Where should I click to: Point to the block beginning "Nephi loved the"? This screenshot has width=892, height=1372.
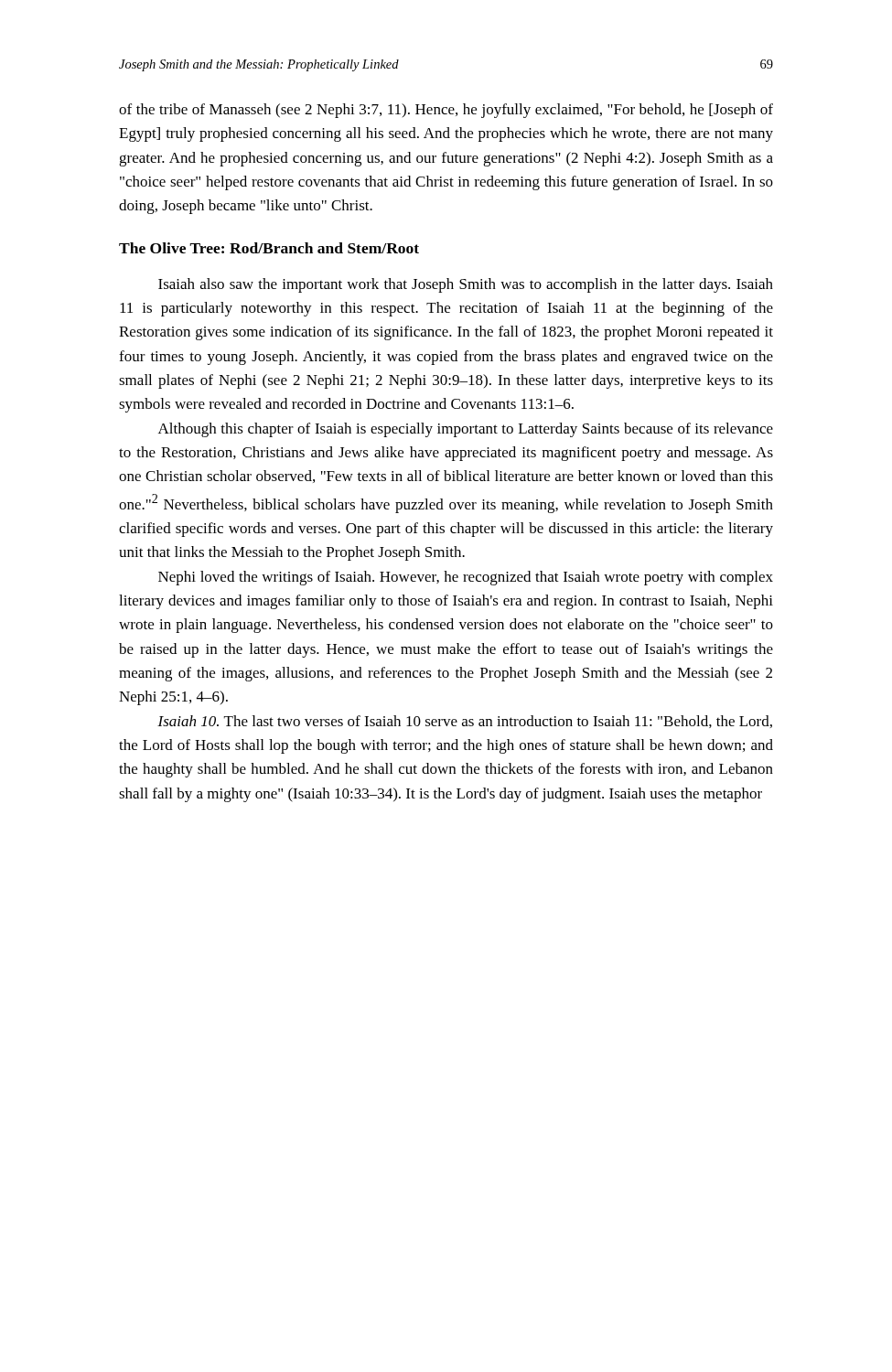pyautogui.click(x=446, y=637)
